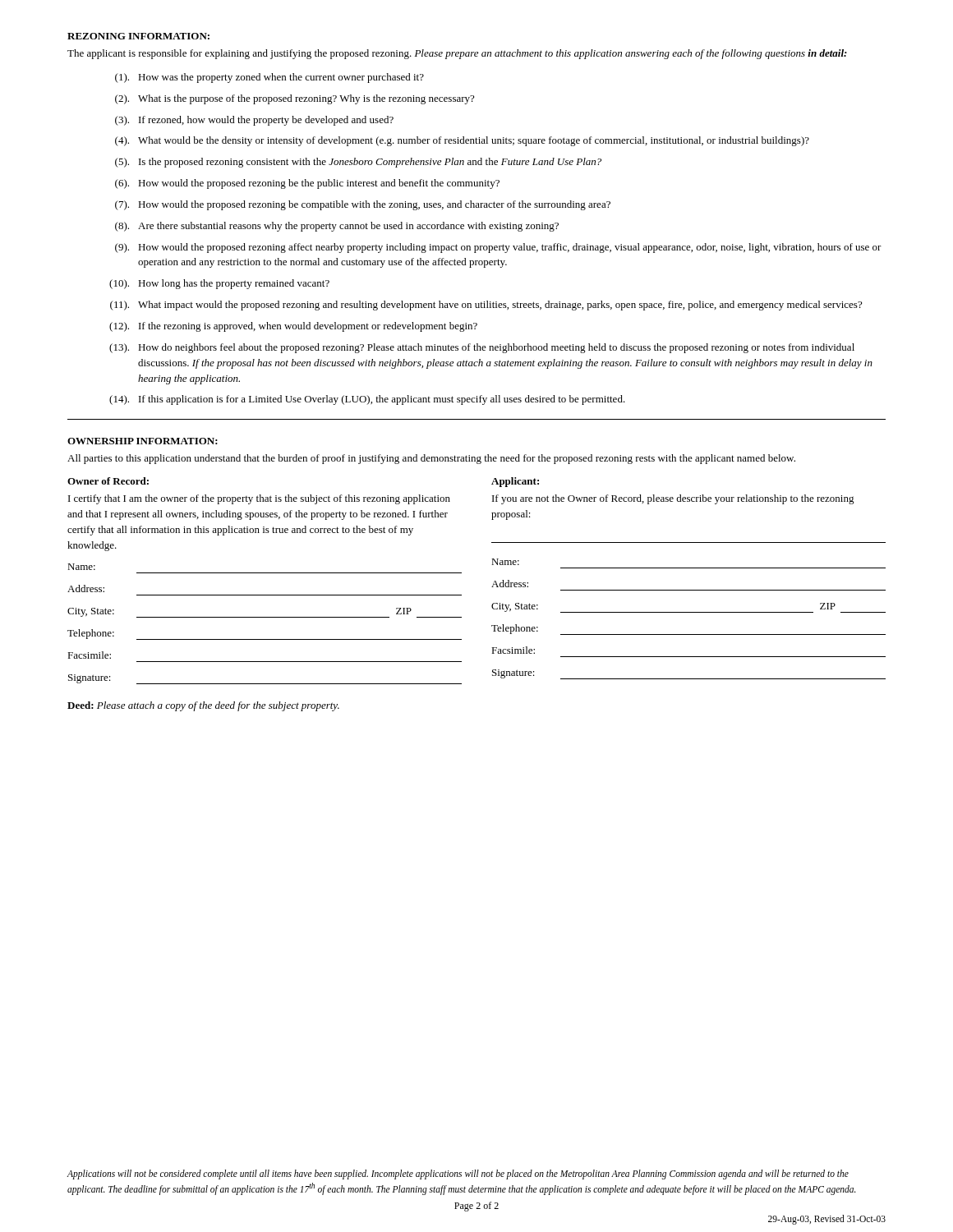The height and width of the screenshot is (1232, 953).
Task: Find the text block with the text "All parties to"
Action: pos(432,458)
